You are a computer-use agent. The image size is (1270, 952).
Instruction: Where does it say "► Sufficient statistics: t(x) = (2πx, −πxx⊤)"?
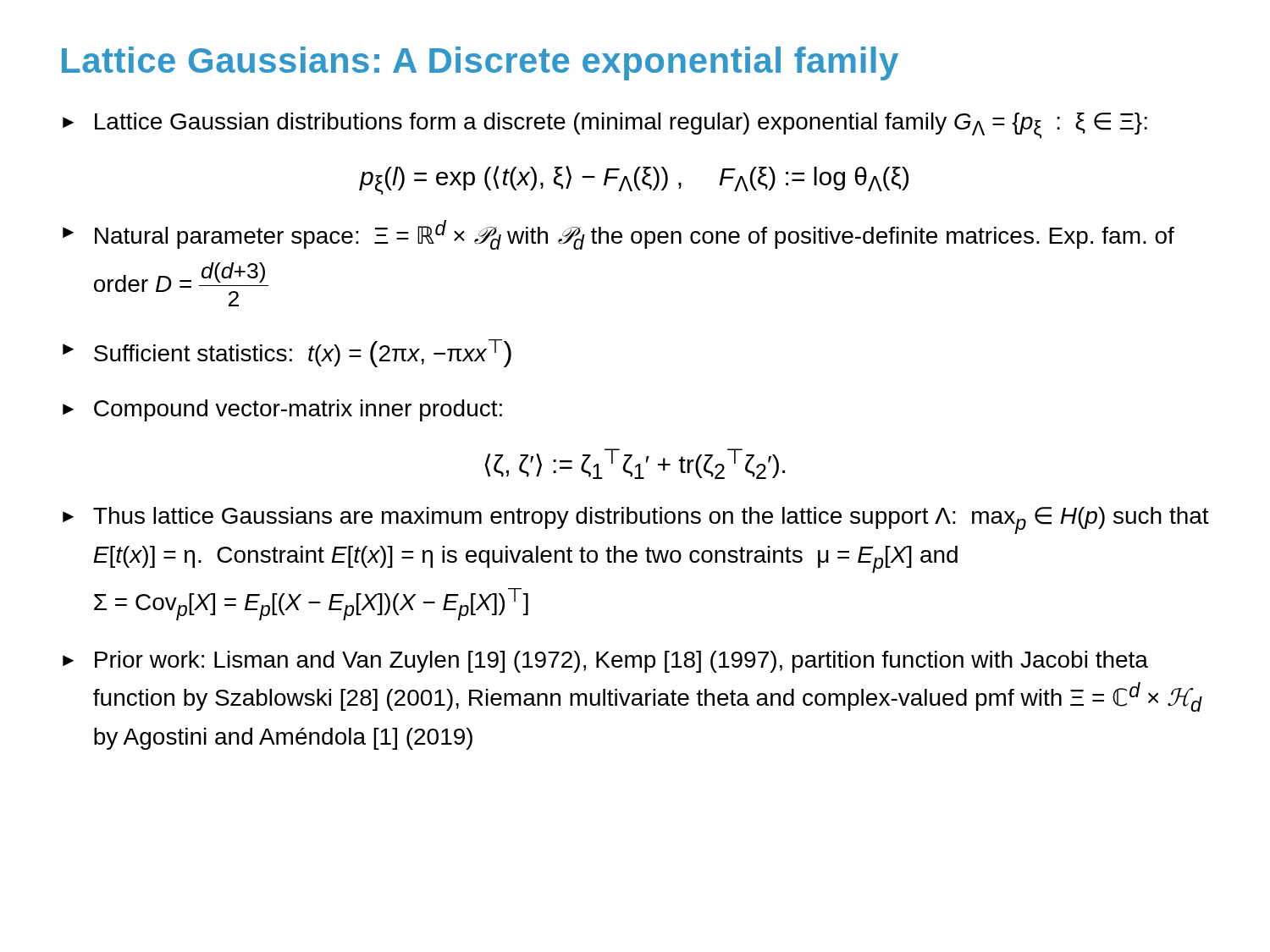[x=287, y=353]
